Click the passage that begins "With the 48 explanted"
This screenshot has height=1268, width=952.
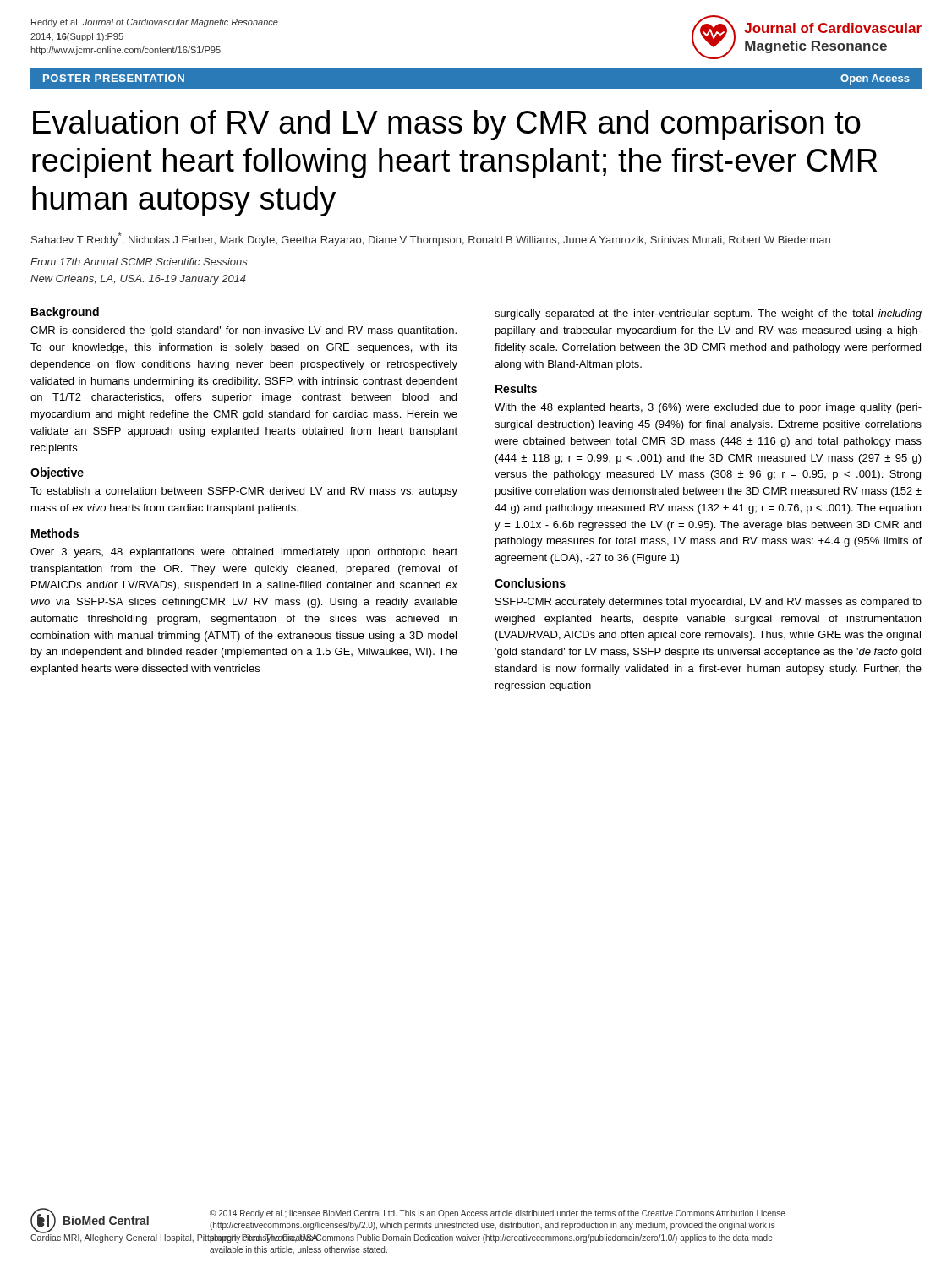coord(708,482)
